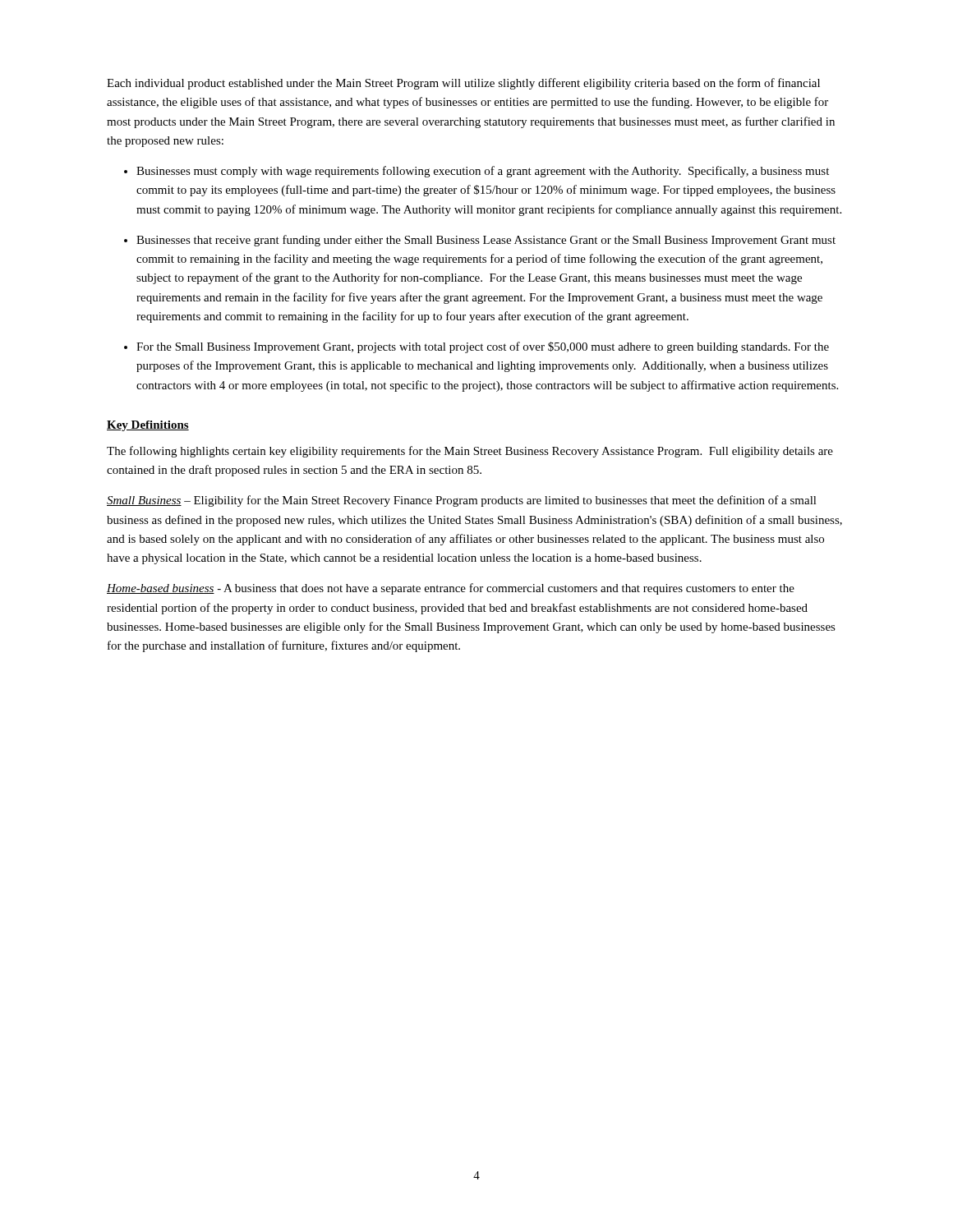Image resolution: width=953 pixels, height=1232 pixels.
Task: Select the region starting "Businesses that receive grant funding under"
Action: (486, 278)
